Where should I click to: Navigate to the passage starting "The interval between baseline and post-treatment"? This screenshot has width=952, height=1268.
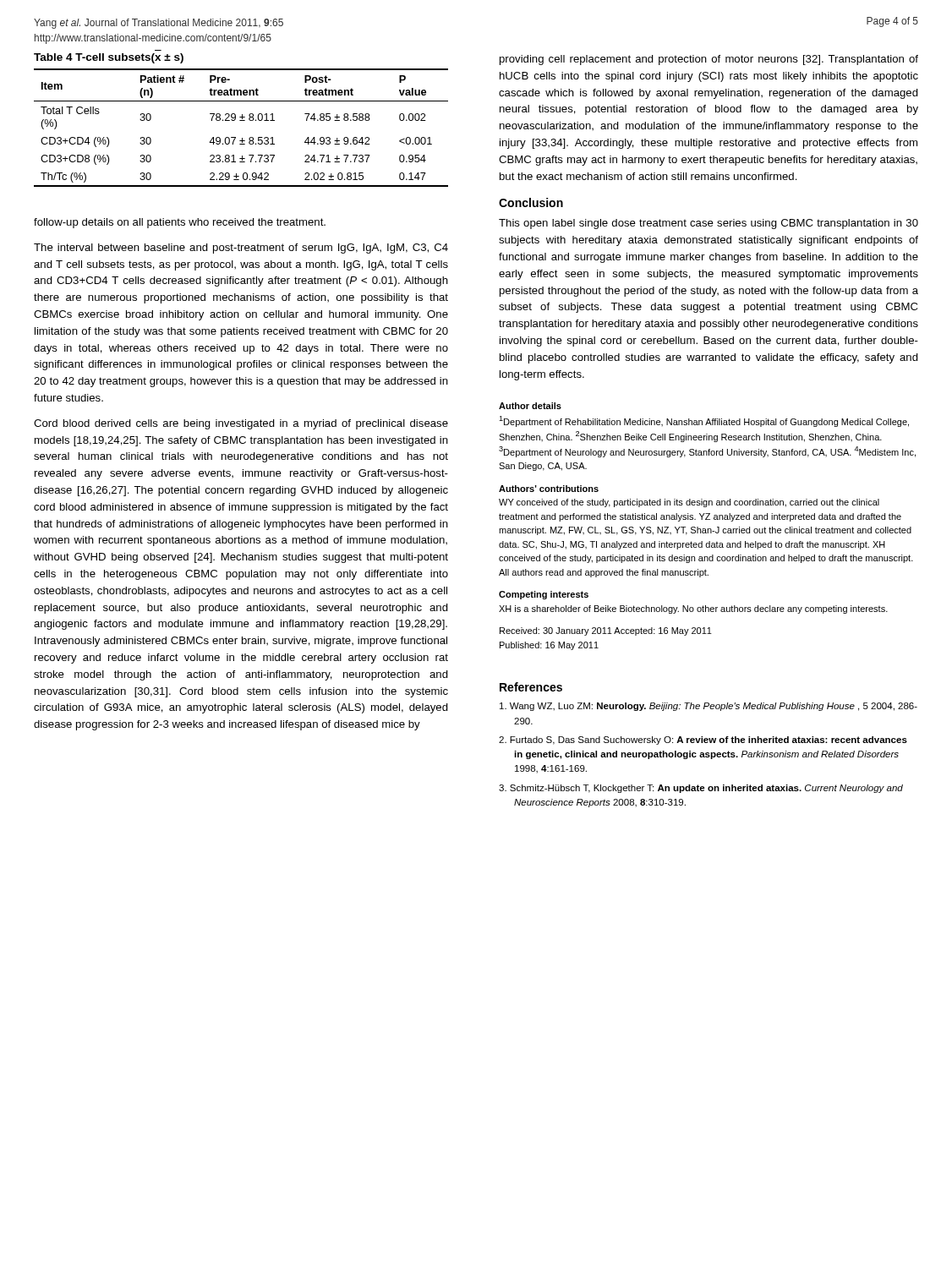click(x=241, y=322)
